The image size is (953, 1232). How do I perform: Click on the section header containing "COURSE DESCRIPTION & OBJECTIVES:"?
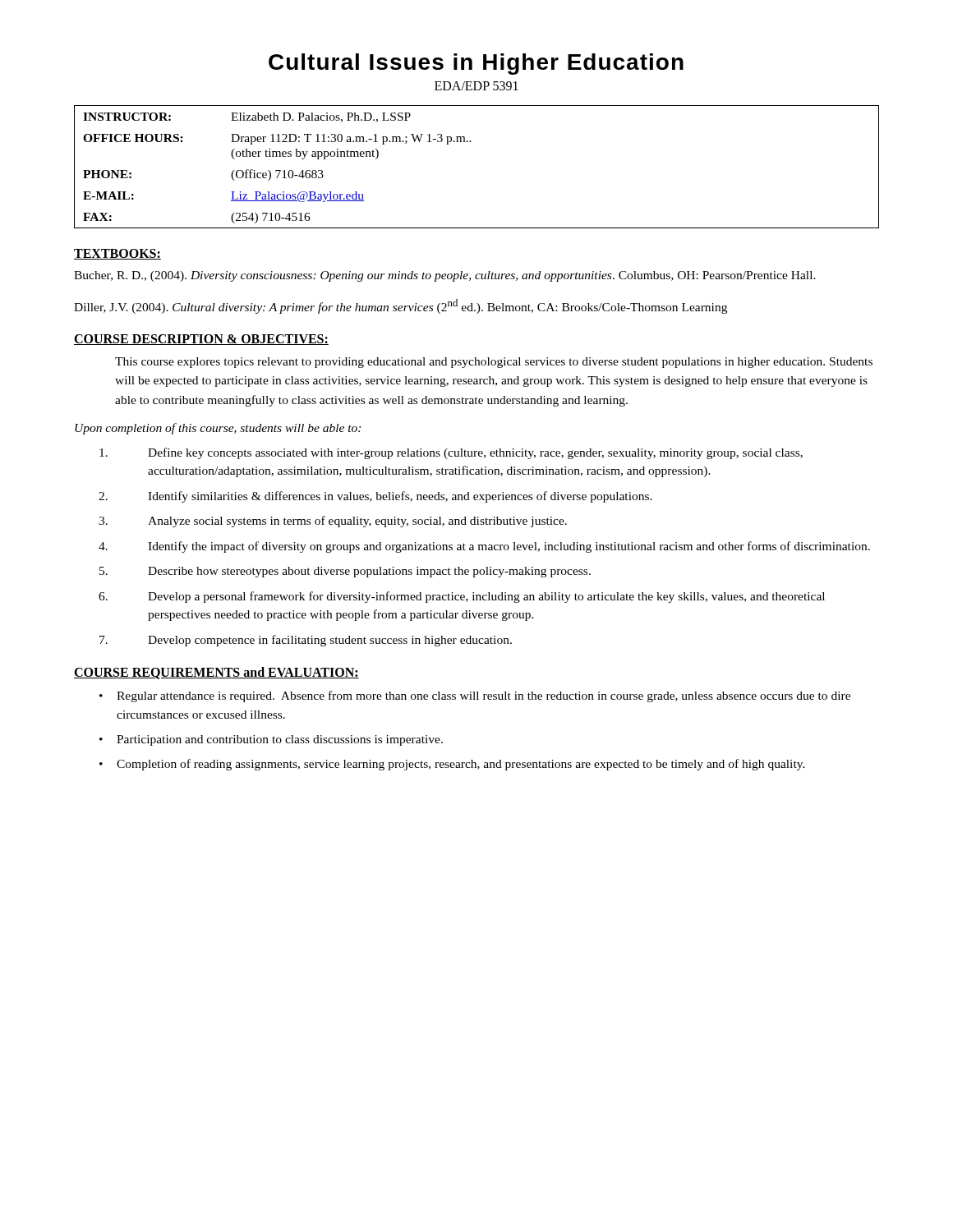(201, 339)
